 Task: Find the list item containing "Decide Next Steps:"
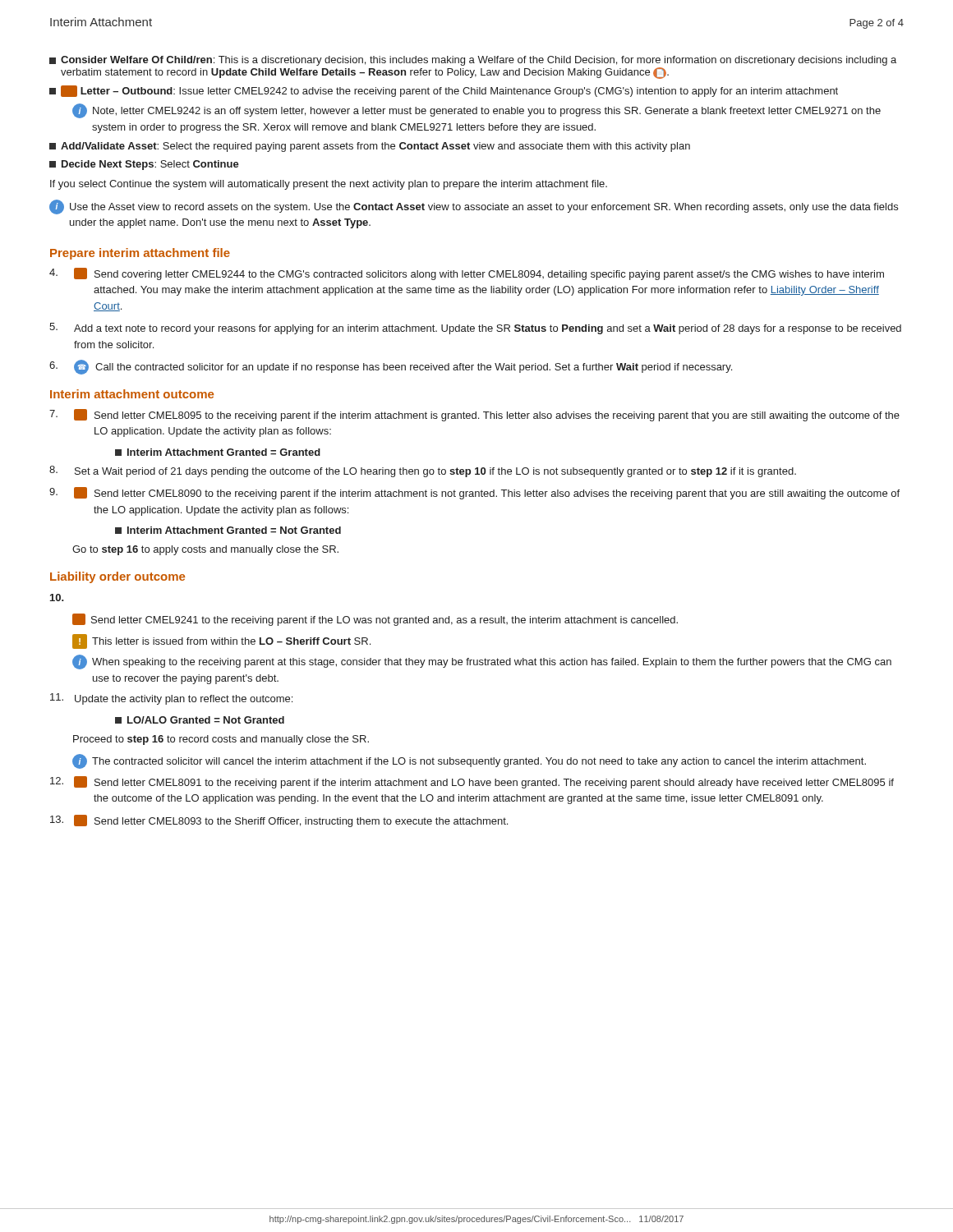(144, 164)
